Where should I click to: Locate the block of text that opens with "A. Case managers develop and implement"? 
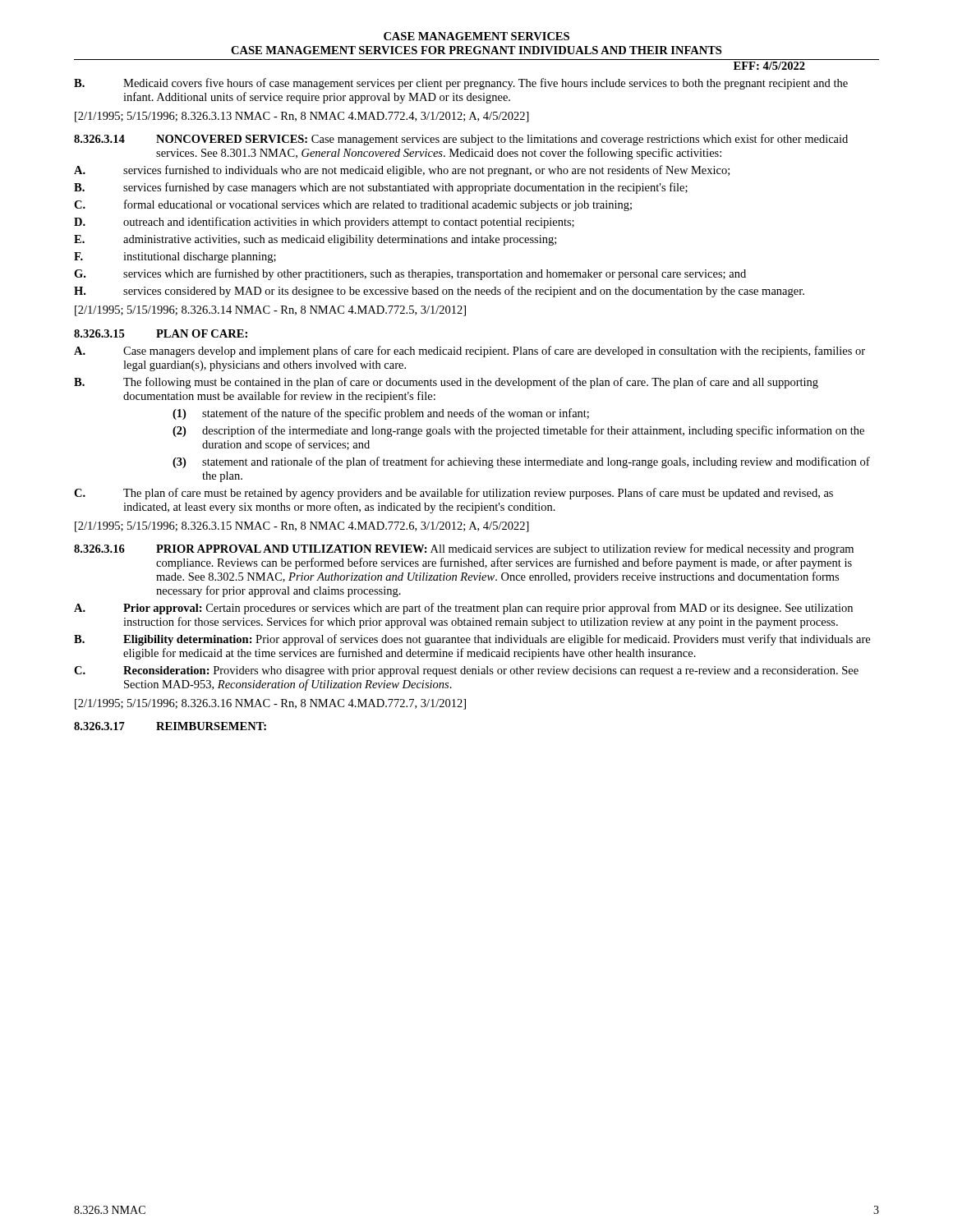476,358
